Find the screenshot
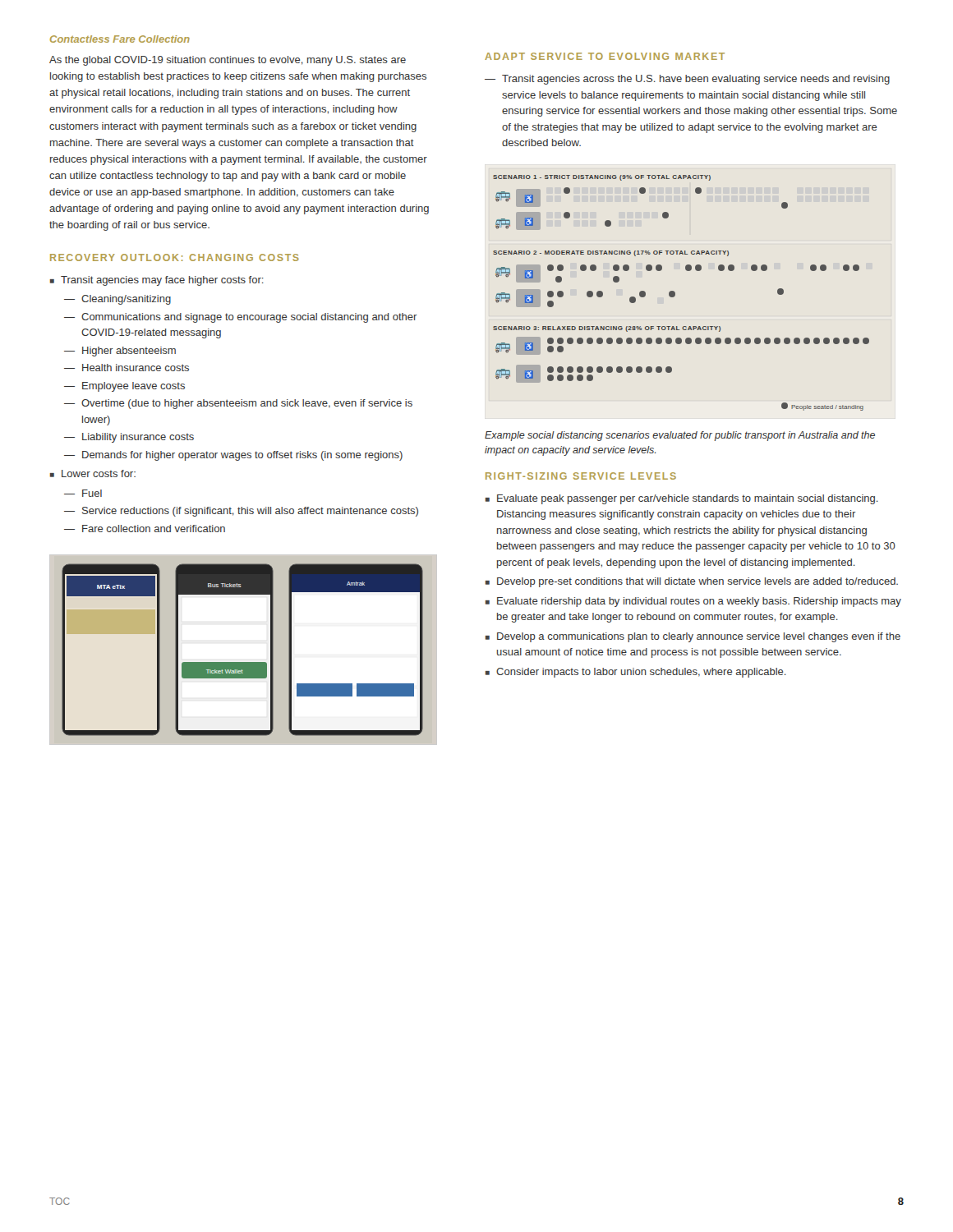 [x=242, y=650]
